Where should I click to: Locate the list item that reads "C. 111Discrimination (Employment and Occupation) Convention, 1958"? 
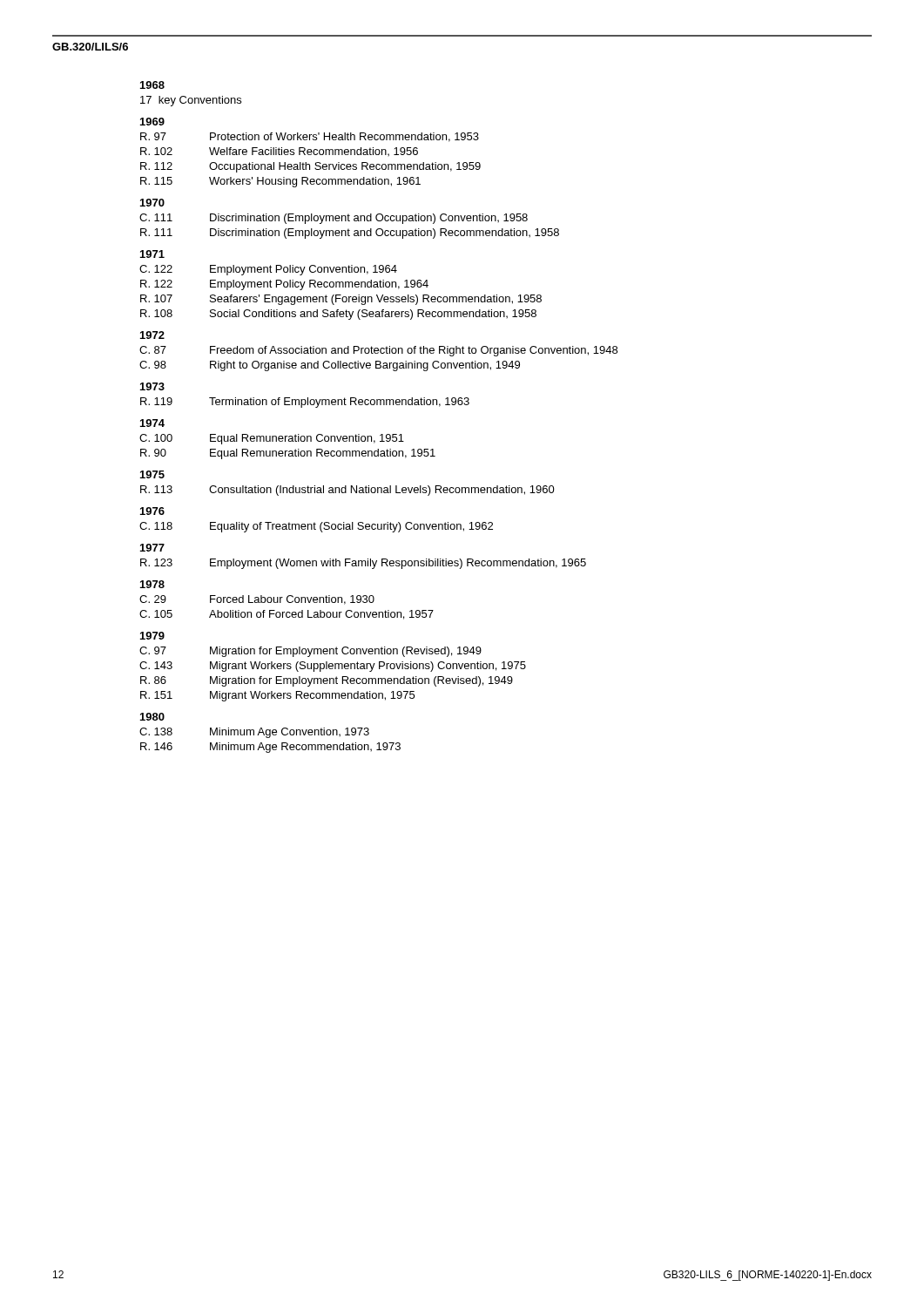coord(497,217)
